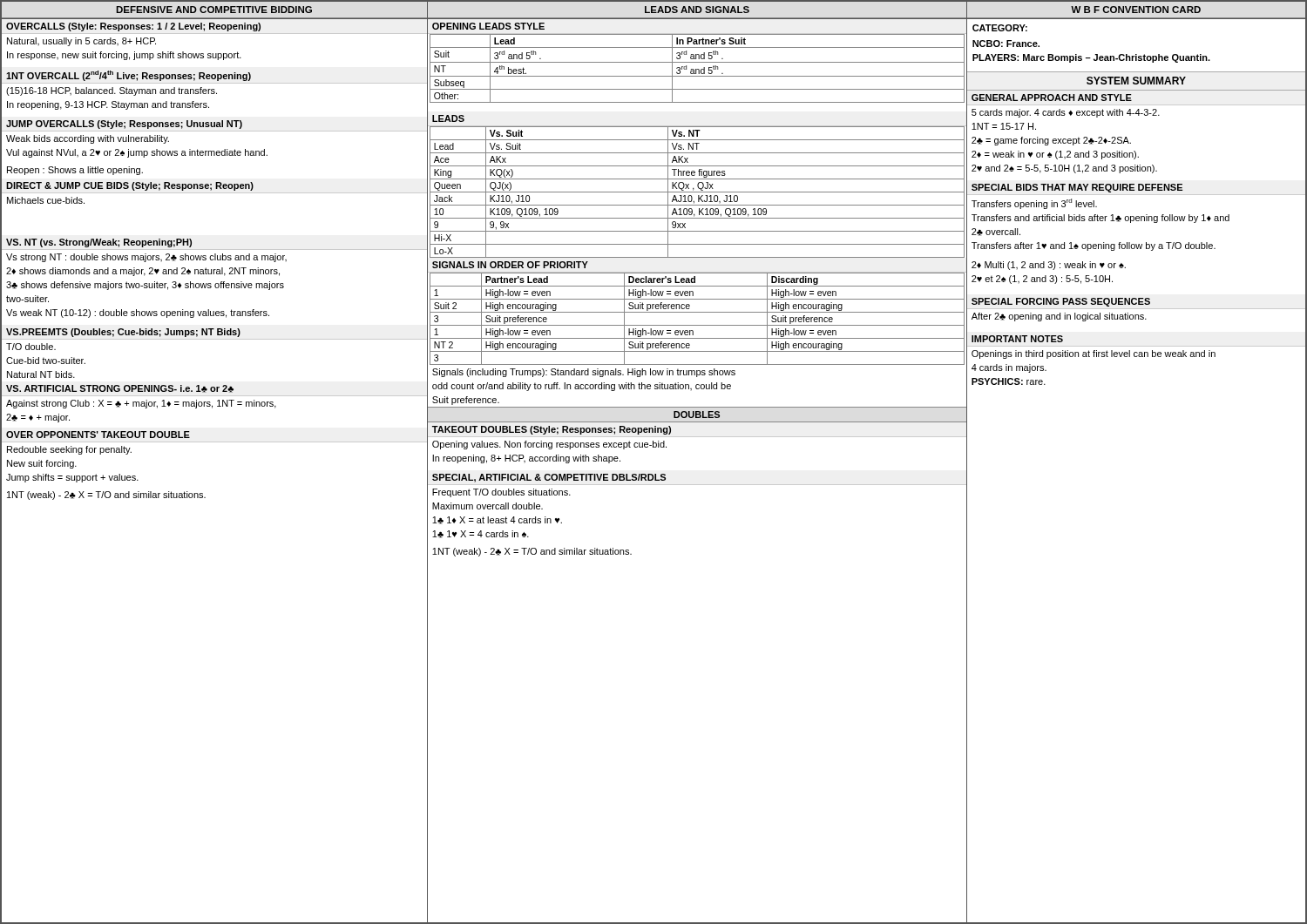Point to the passage starting "In reopening, 9-13 HCP."
Image resolution: width=1307 pixels, height=924 pixels.
pos(108,104)
